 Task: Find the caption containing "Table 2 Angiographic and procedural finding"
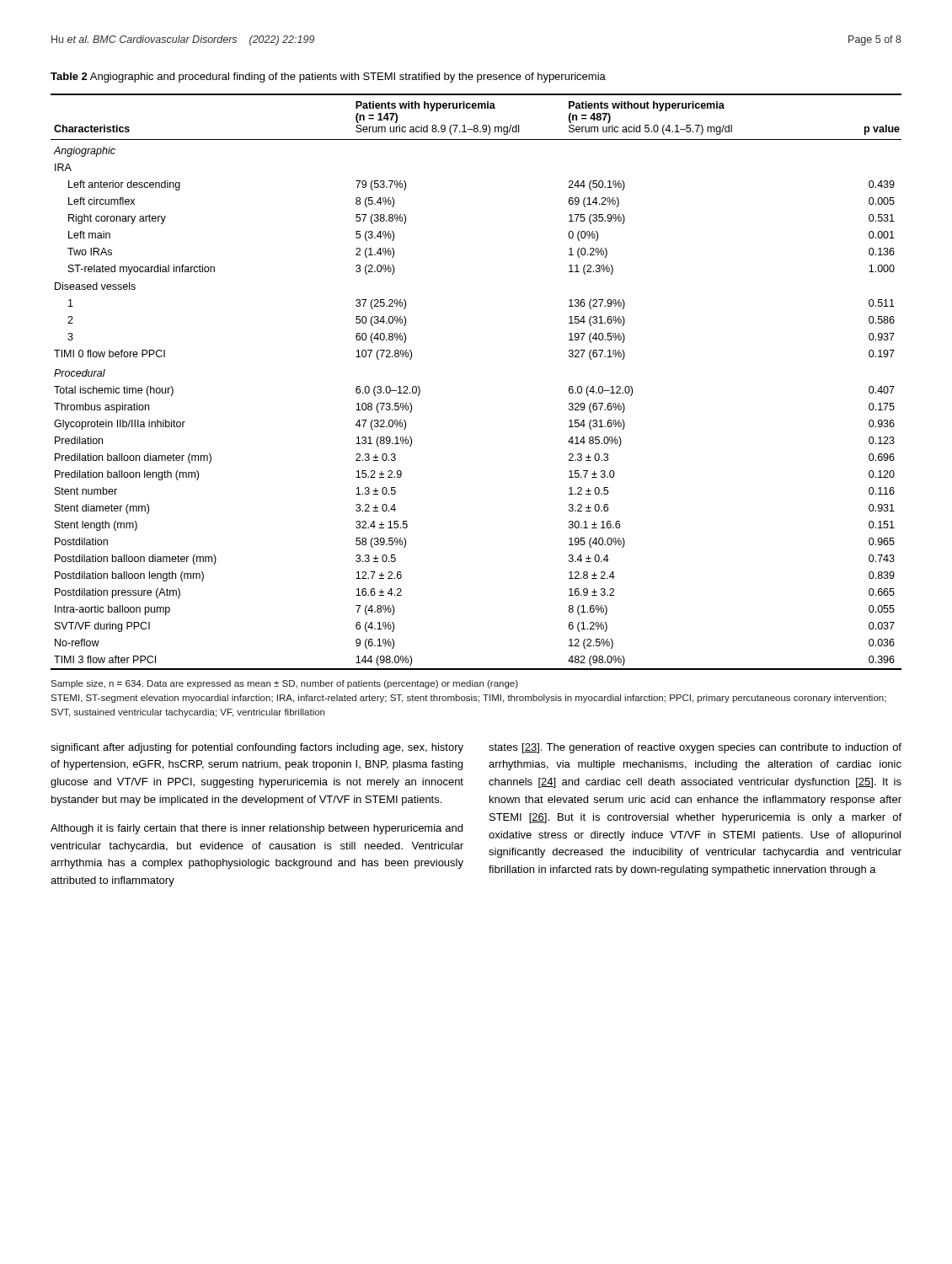pos(328,76)
